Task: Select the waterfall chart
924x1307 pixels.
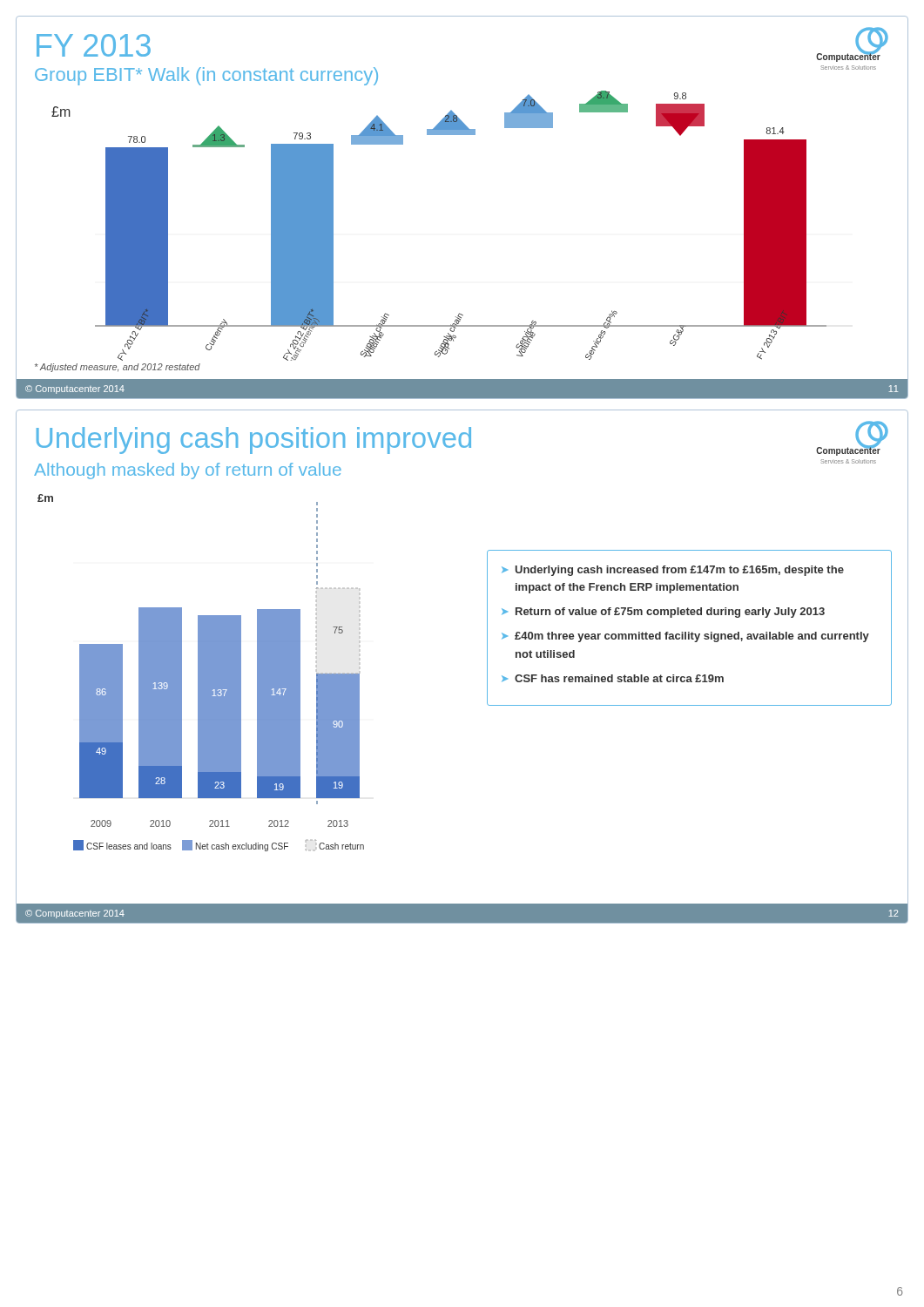Action: tap(458, 226)
